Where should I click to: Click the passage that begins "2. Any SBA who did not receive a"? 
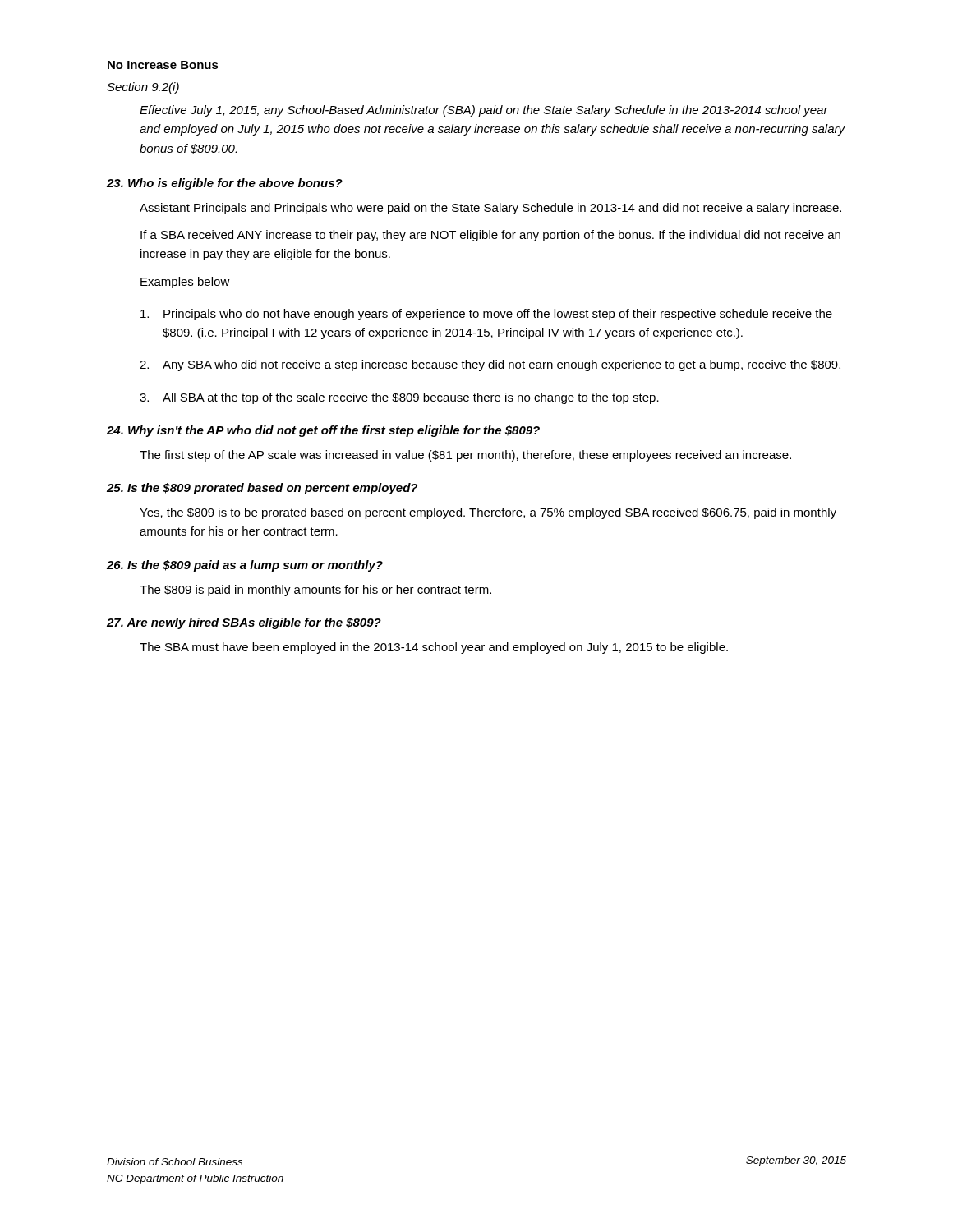[x=493, y=365]
